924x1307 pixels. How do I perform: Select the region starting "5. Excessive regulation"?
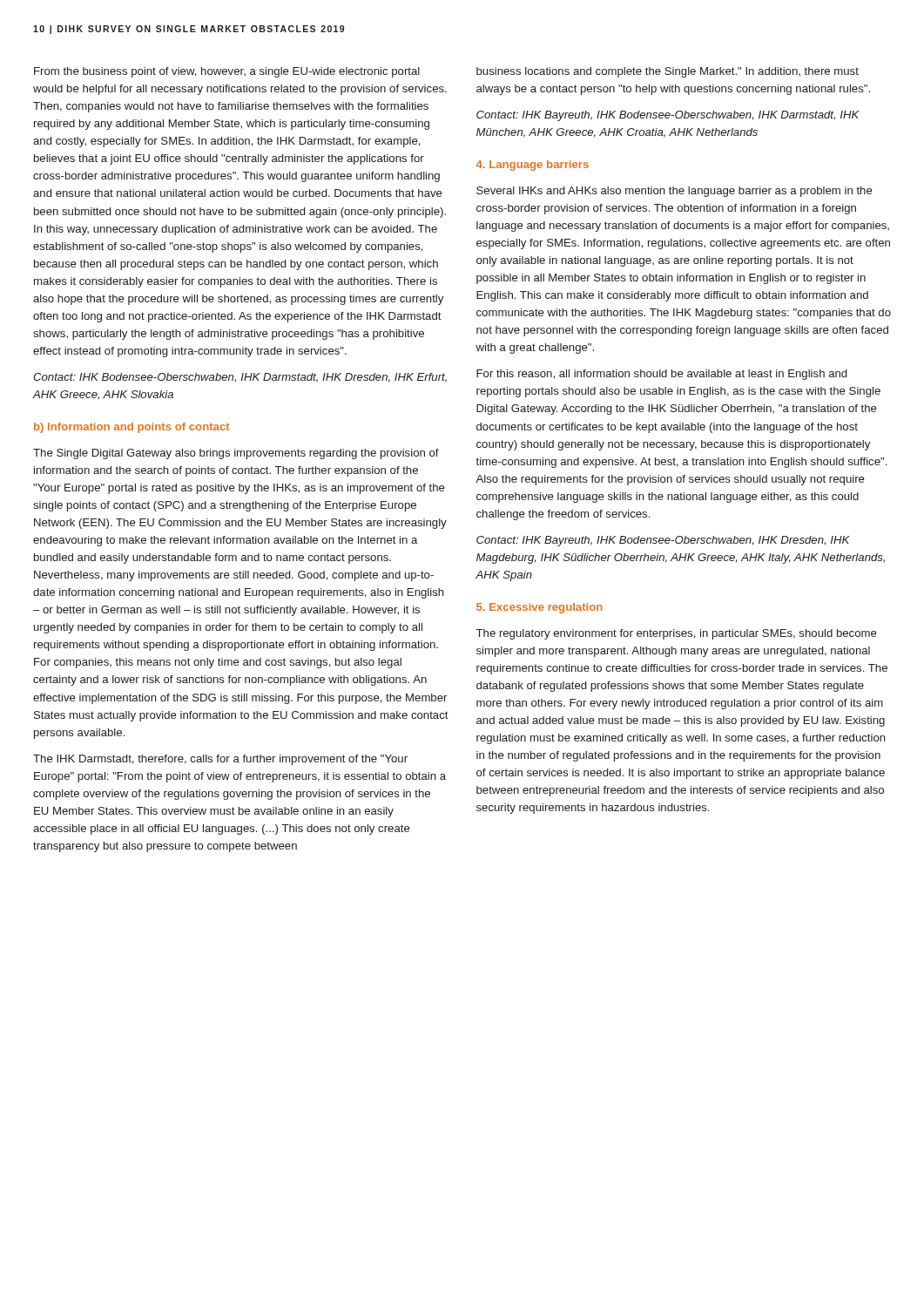pos(539,607)
